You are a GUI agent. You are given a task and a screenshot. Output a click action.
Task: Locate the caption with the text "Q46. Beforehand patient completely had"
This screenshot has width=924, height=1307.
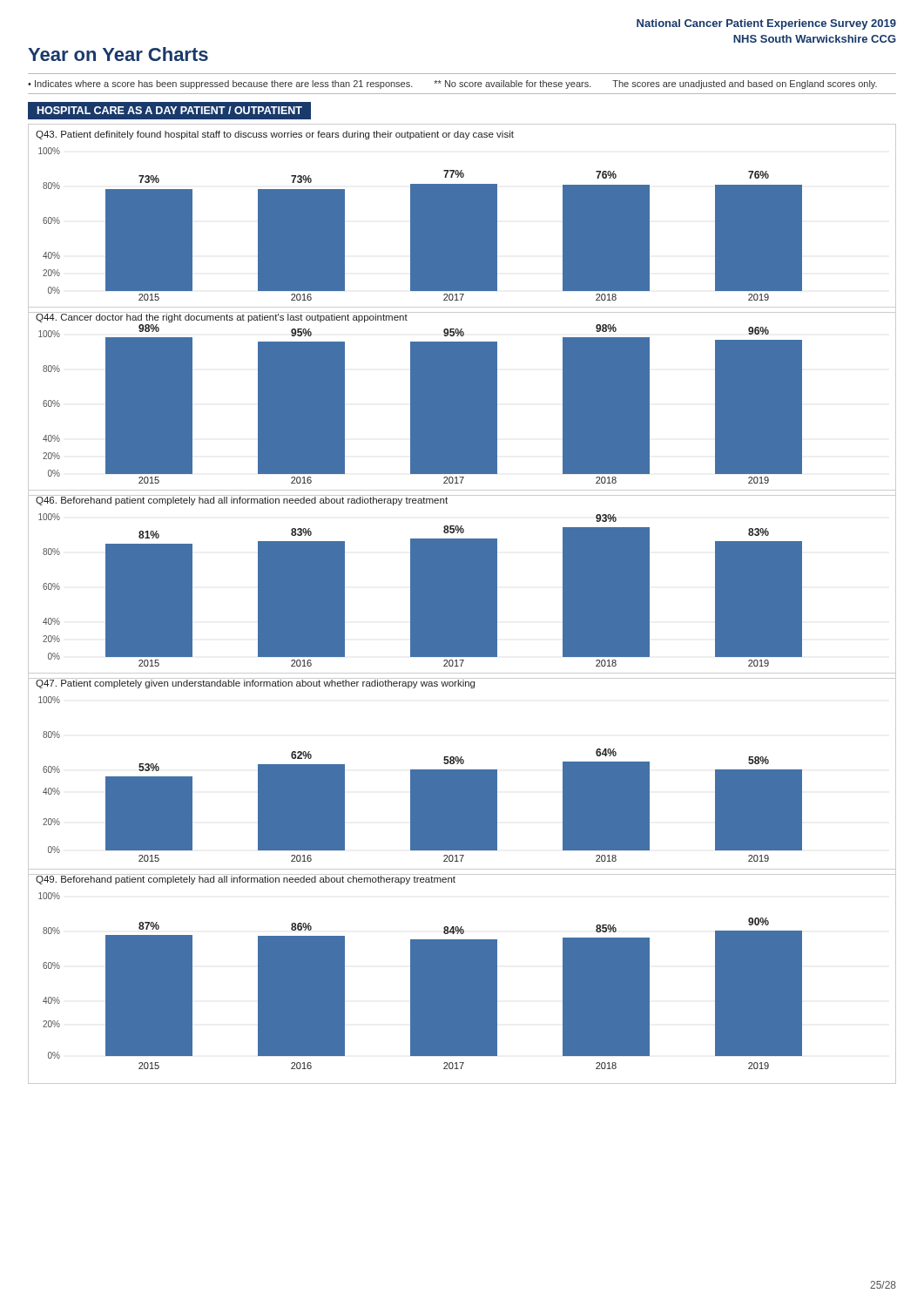242,500
